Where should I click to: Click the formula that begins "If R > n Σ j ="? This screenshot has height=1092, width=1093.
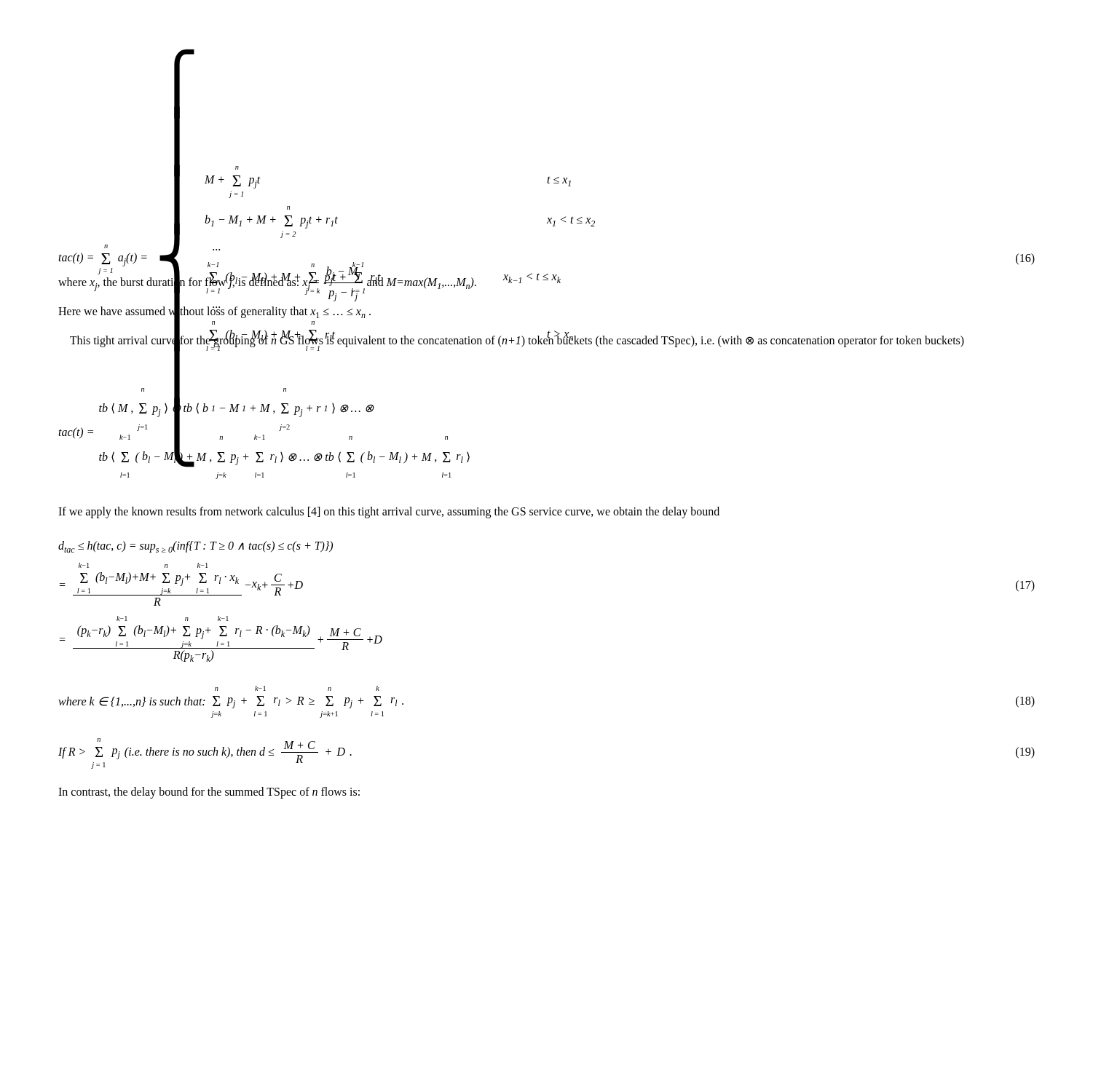(300, 752)
